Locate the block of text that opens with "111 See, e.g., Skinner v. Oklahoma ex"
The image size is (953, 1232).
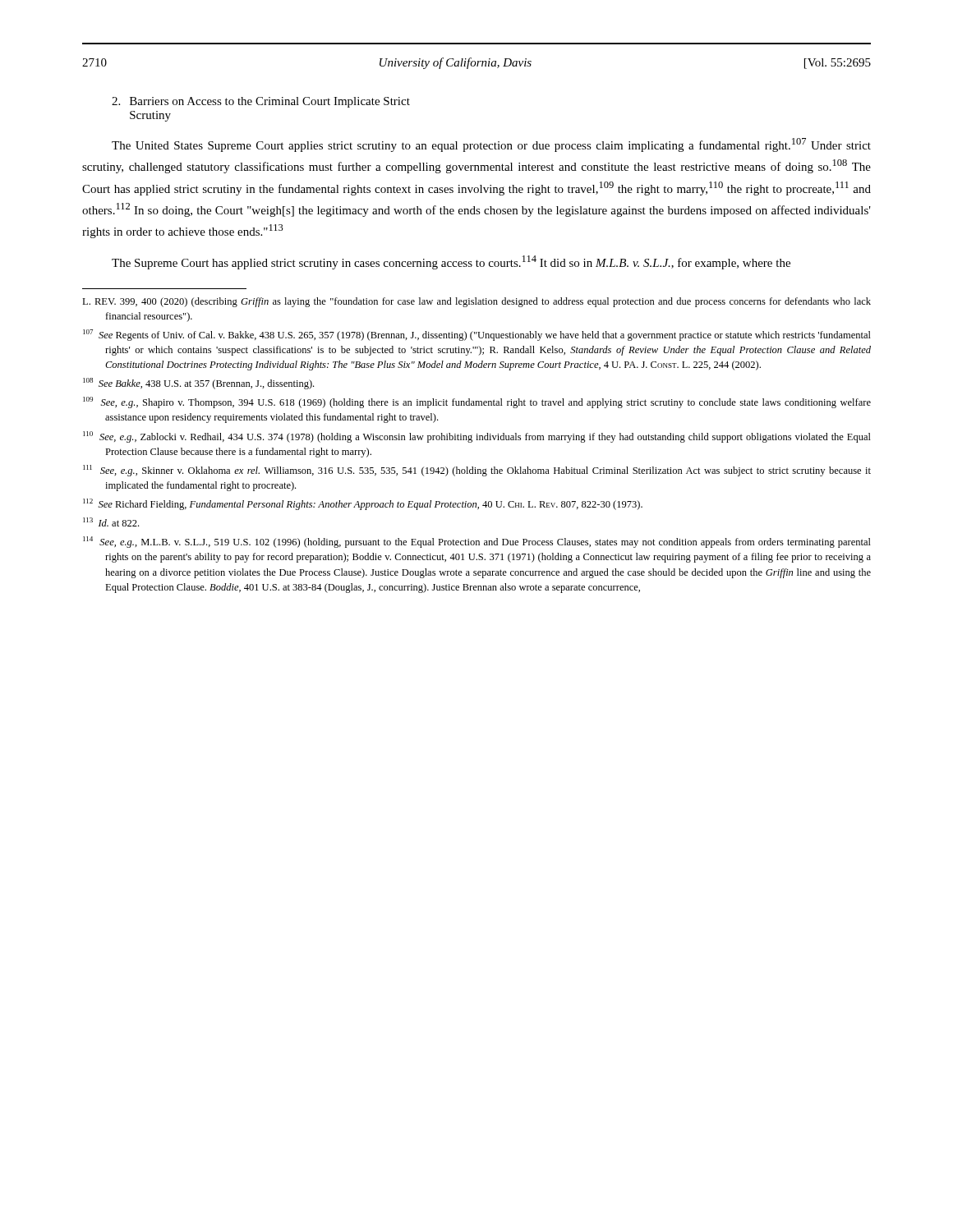tap(476, 477)
